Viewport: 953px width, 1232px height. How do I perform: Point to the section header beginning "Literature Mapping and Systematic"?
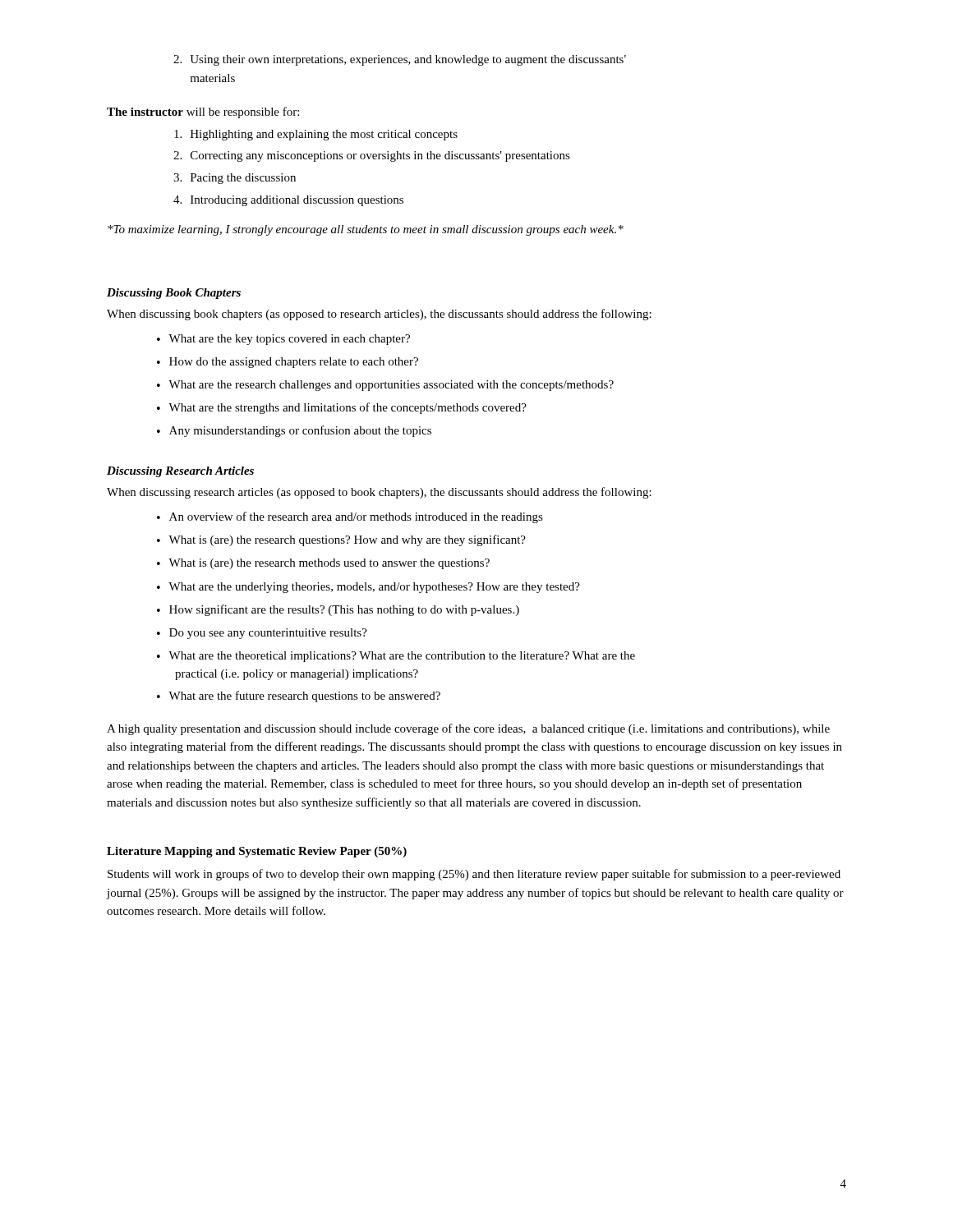257,851
